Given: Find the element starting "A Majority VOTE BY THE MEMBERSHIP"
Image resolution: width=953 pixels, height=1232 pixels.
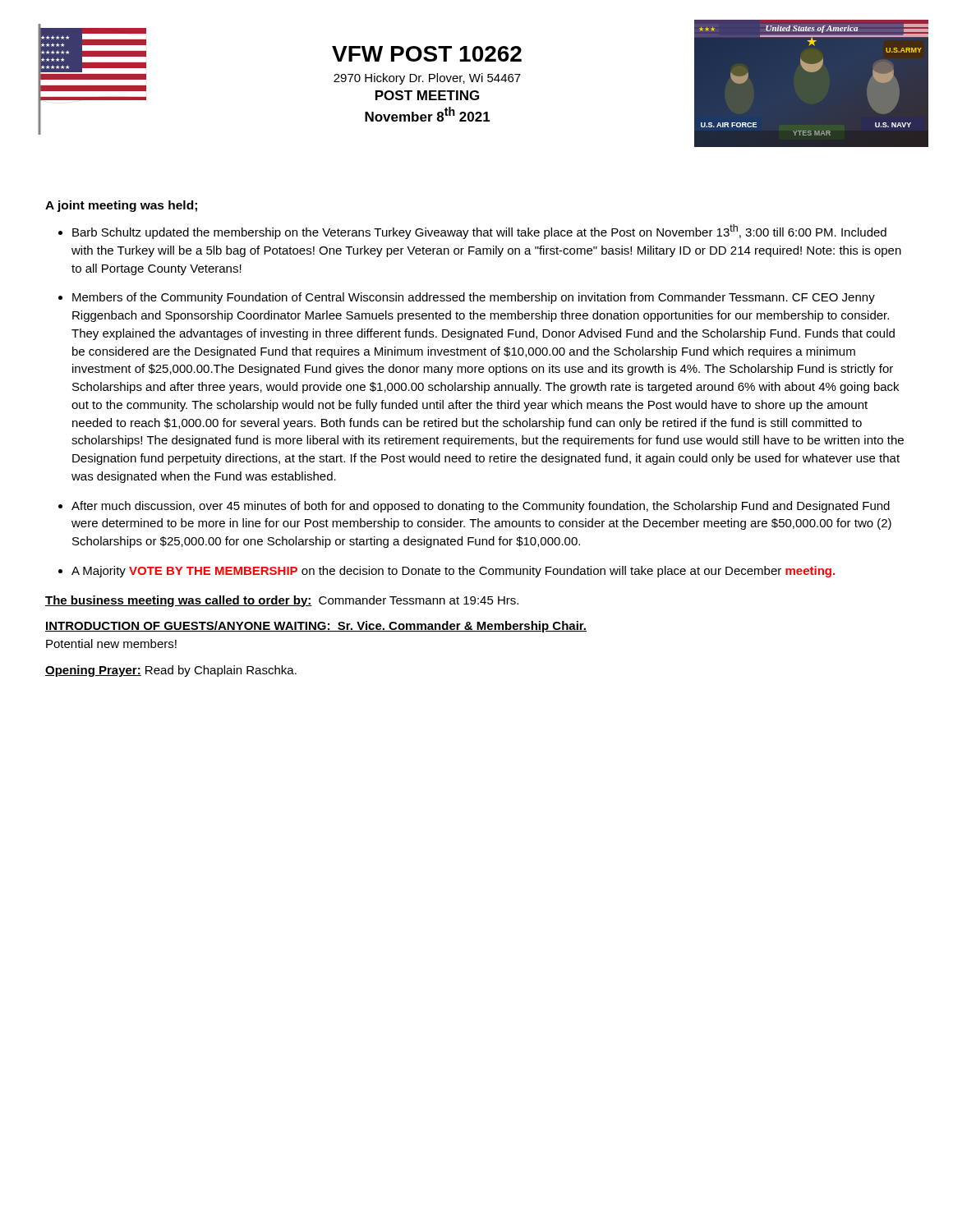Looking at the screenshot, I should coord(454,570).
